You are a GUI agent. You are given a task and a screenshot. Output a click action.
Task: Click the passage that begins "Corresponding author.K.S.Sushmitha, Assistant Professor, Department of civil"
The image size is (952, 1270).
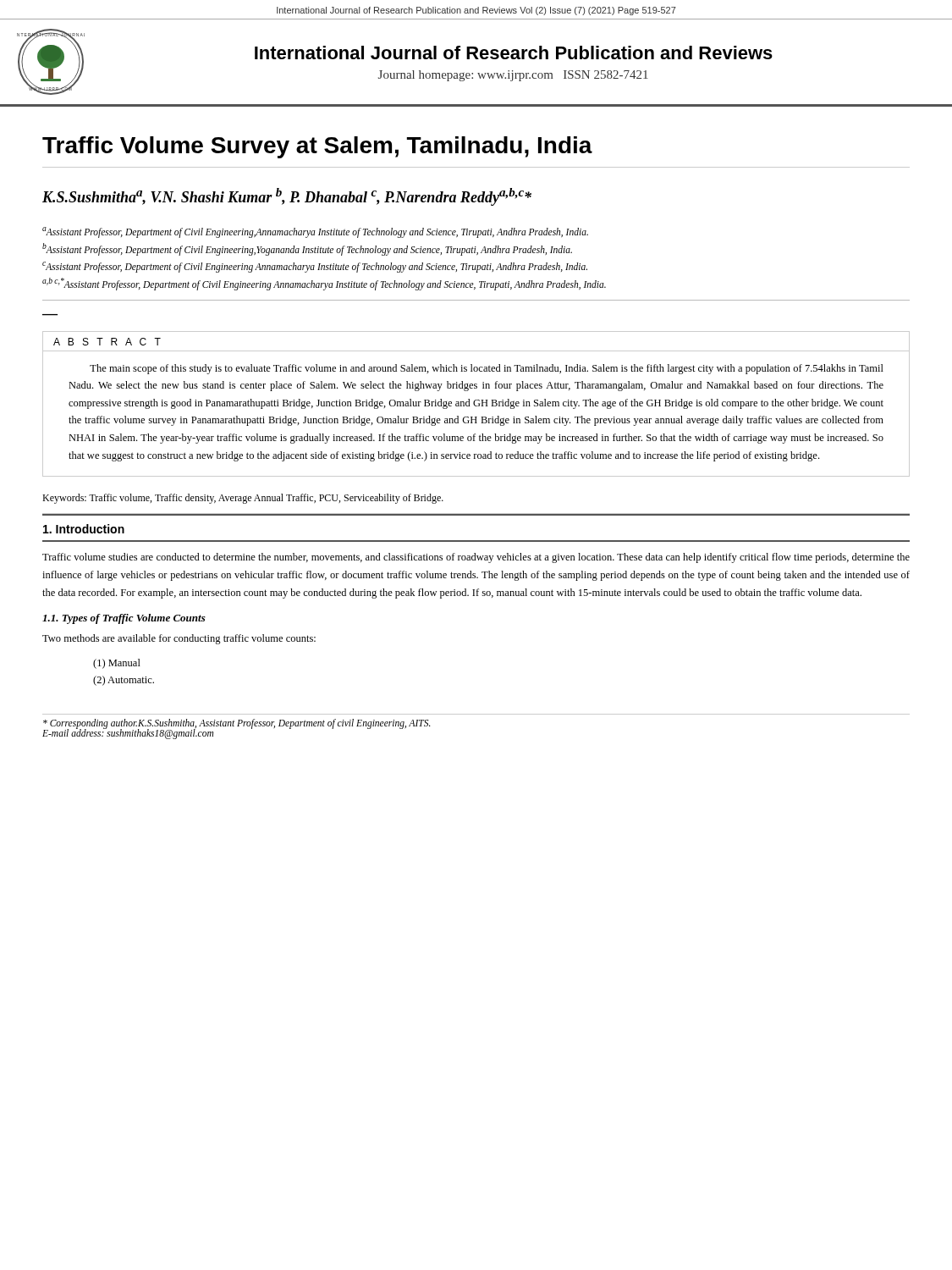[237, 728]
